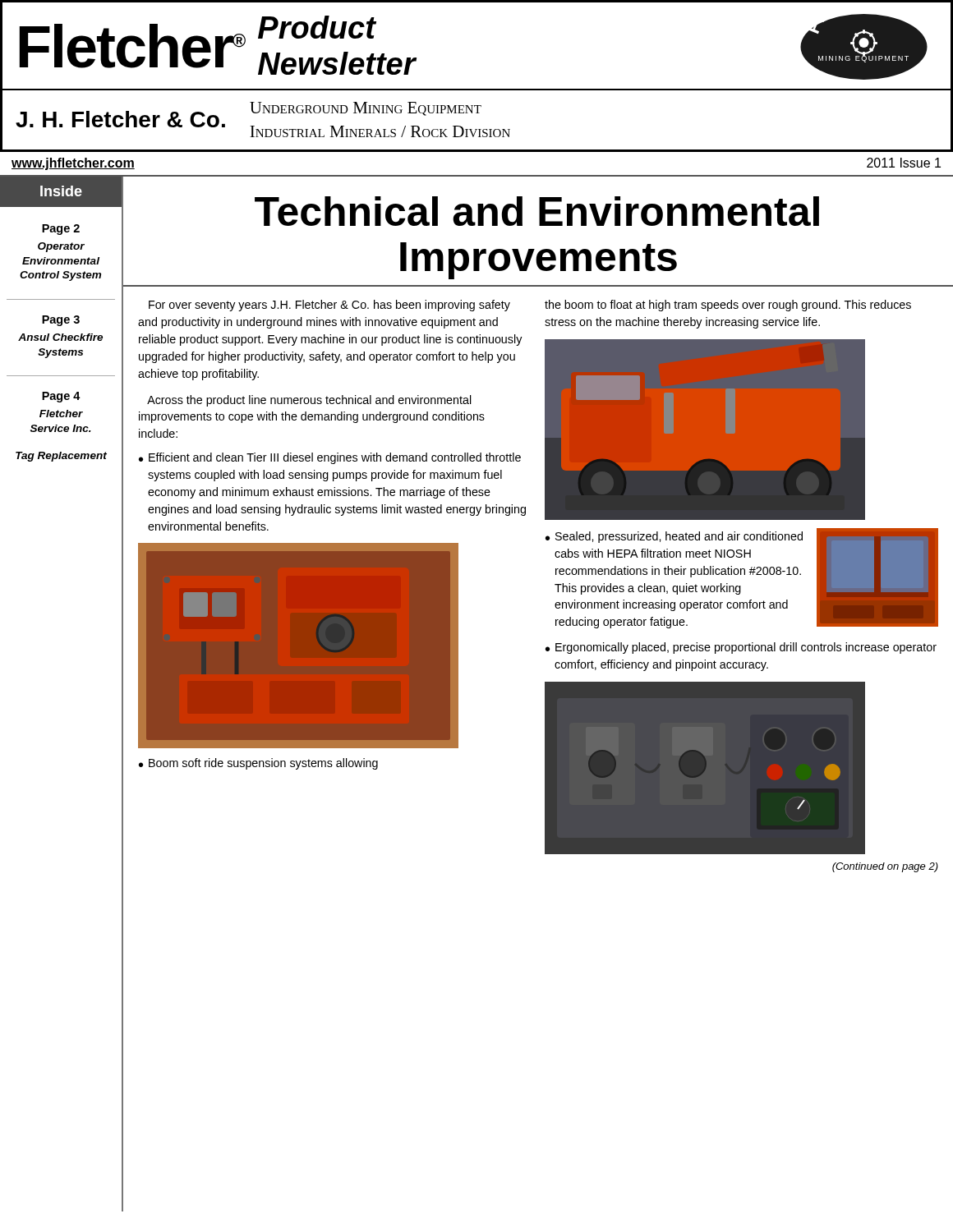Locate the element starting "OperatorEnvironmentalControl System"
Screen dimensions: 1232x953
coord(61,261)
